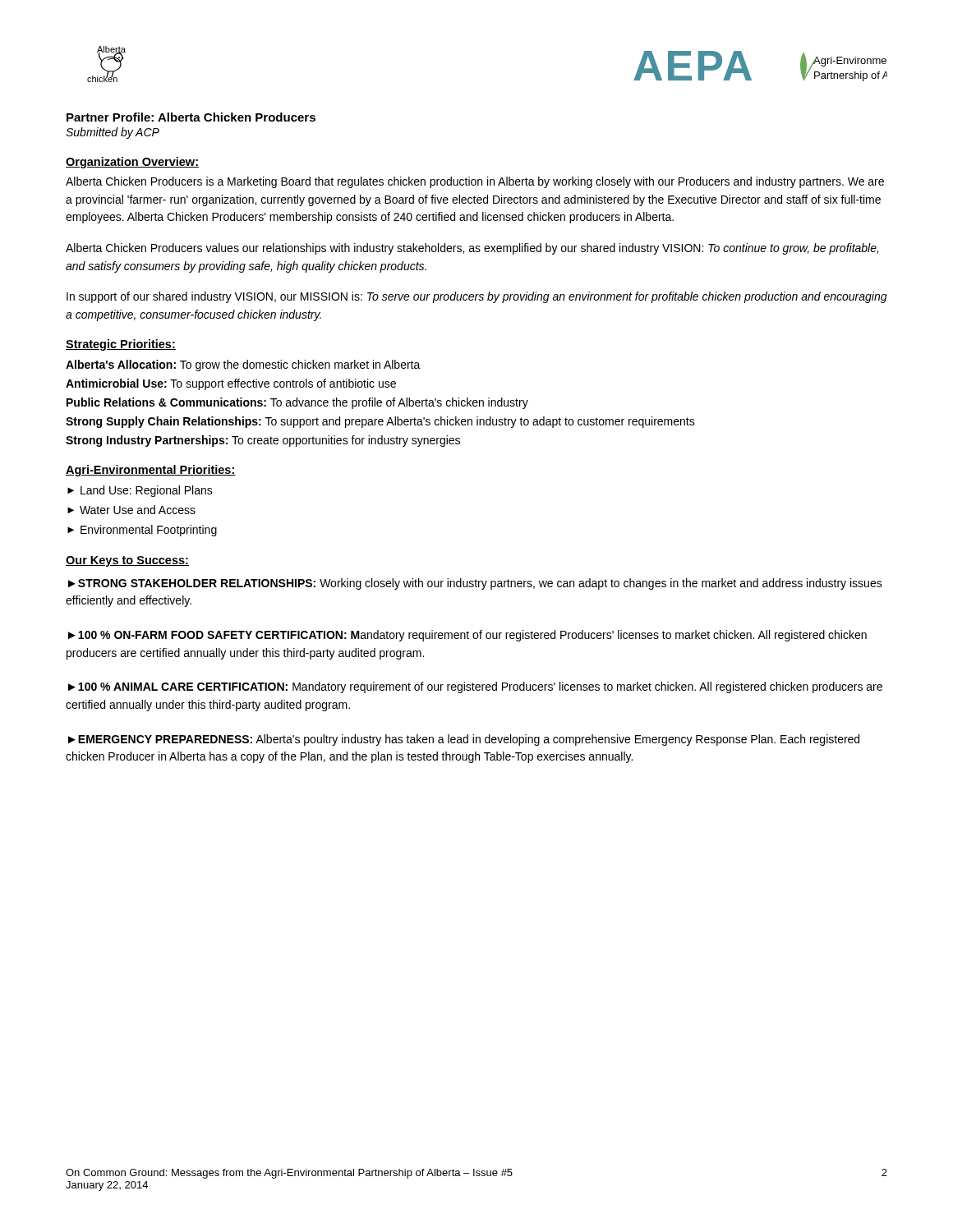Find the list item containing "►Environmental Footprinting"
The image size is (953, 1232).
[141, 530]
